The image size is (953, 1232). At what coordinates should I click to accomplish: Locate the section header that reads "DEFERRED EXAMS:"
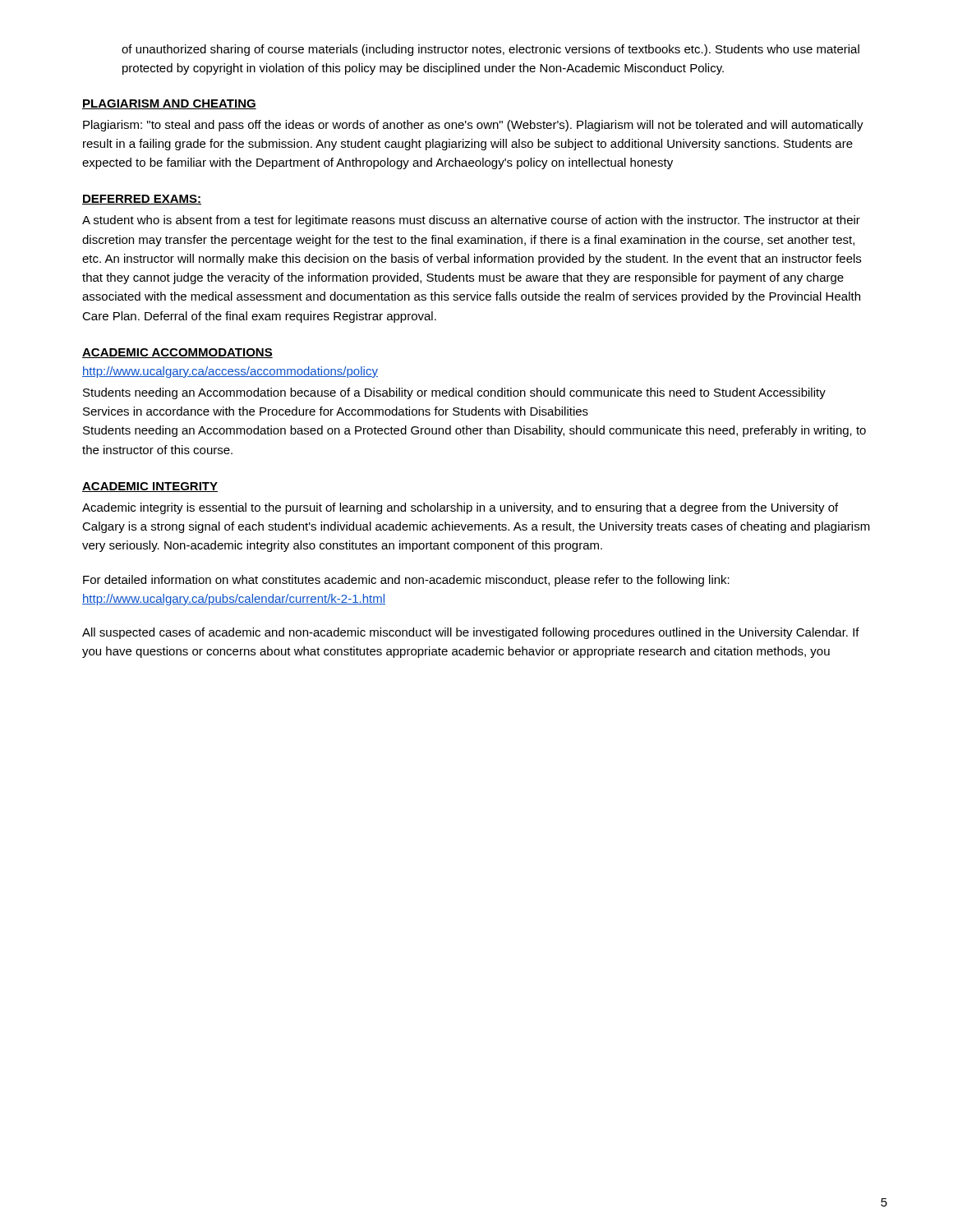[142, 199]
